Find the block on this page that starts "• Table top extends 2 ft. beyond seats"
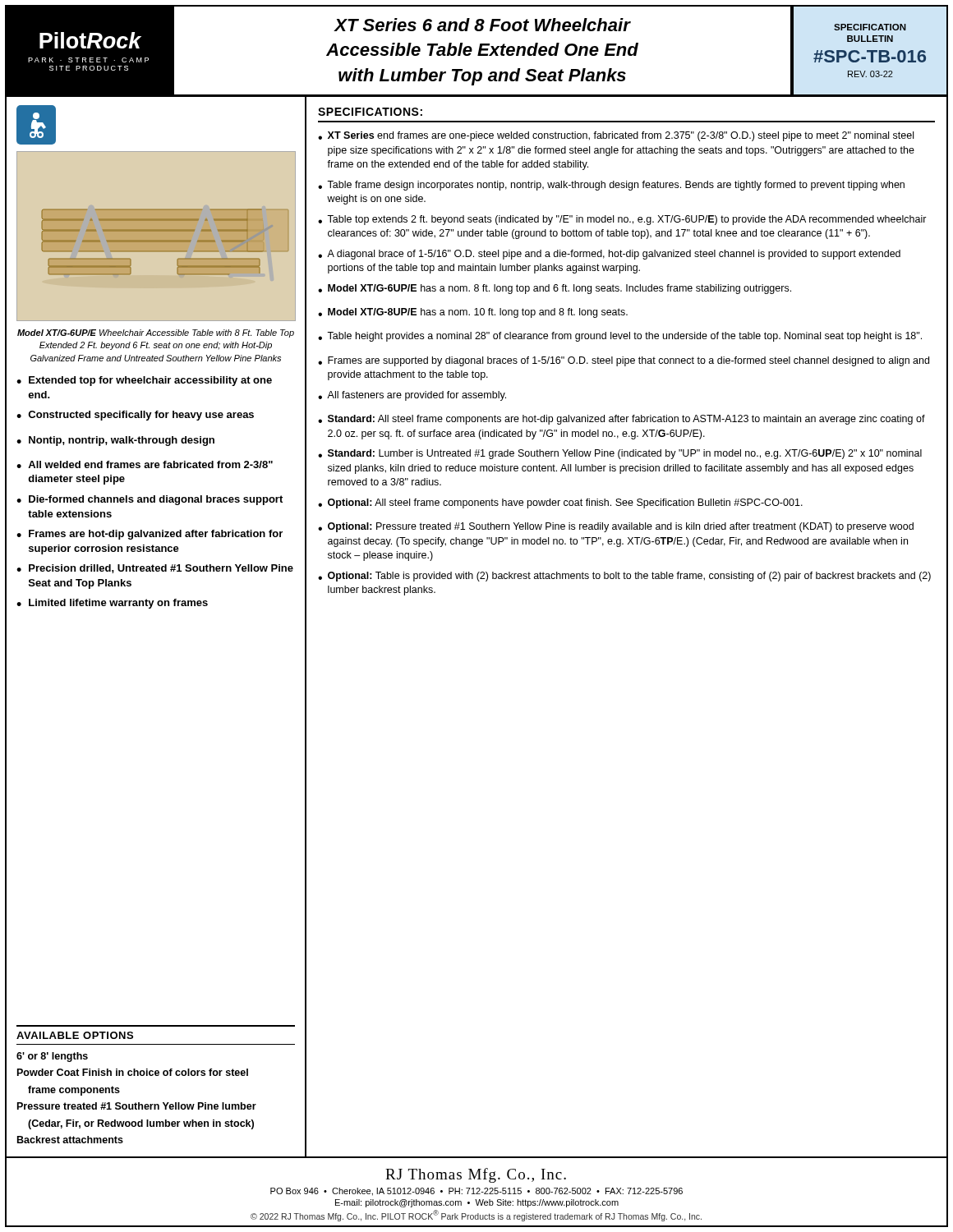 626,227
